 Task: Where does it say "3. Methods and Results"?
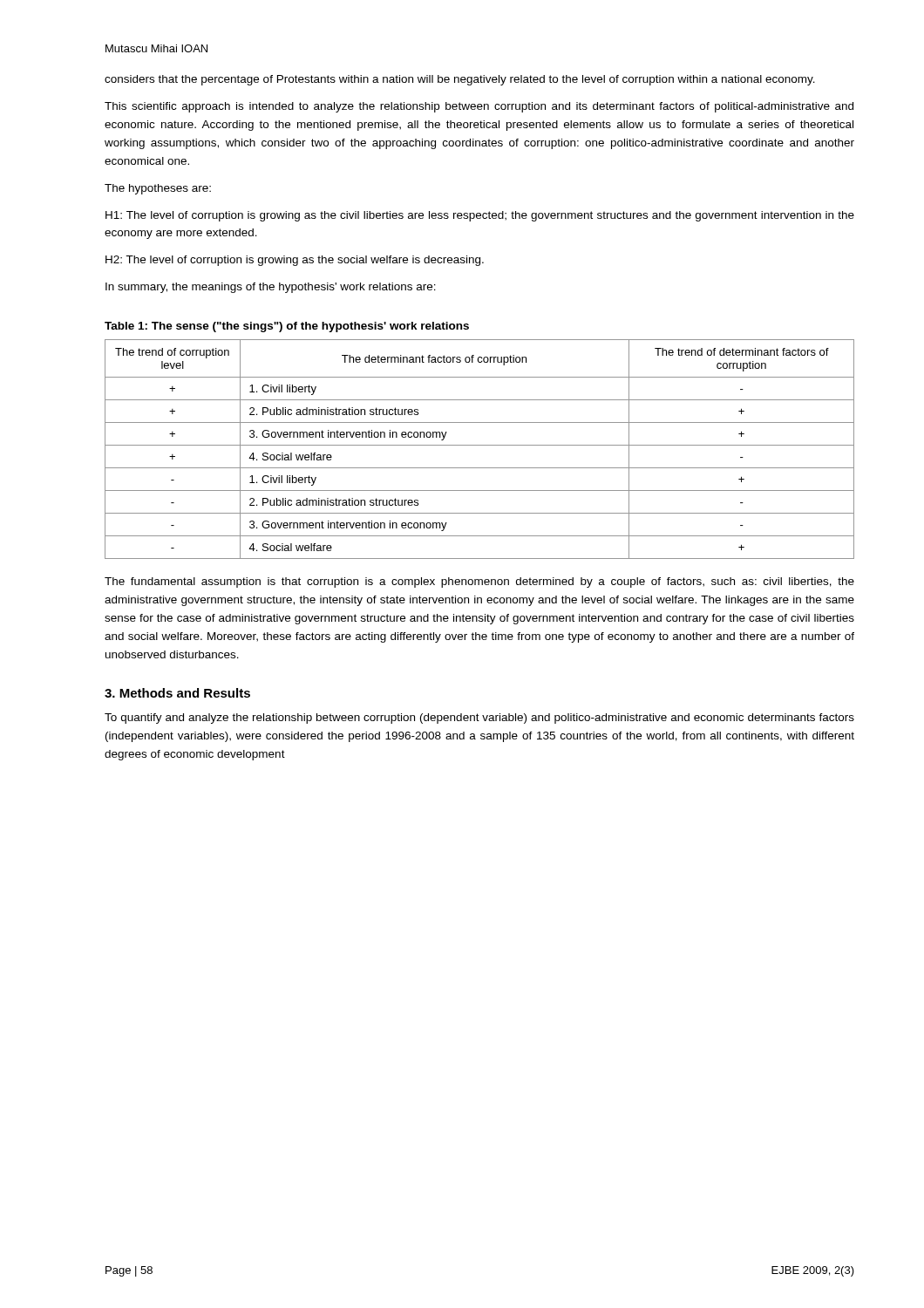coord(178,693)
